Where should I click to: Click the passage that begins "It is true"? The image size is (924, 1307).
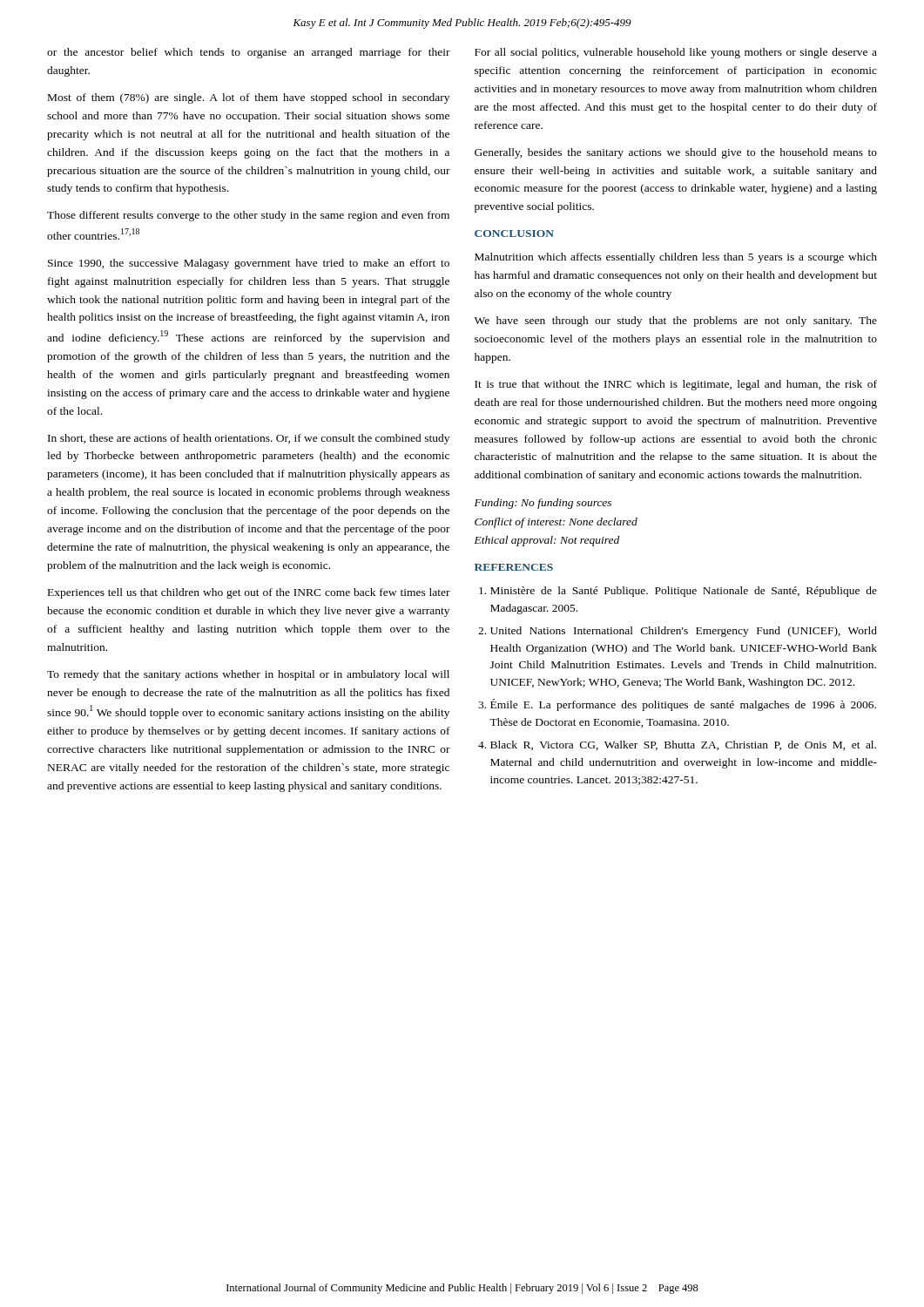[676, 430]
